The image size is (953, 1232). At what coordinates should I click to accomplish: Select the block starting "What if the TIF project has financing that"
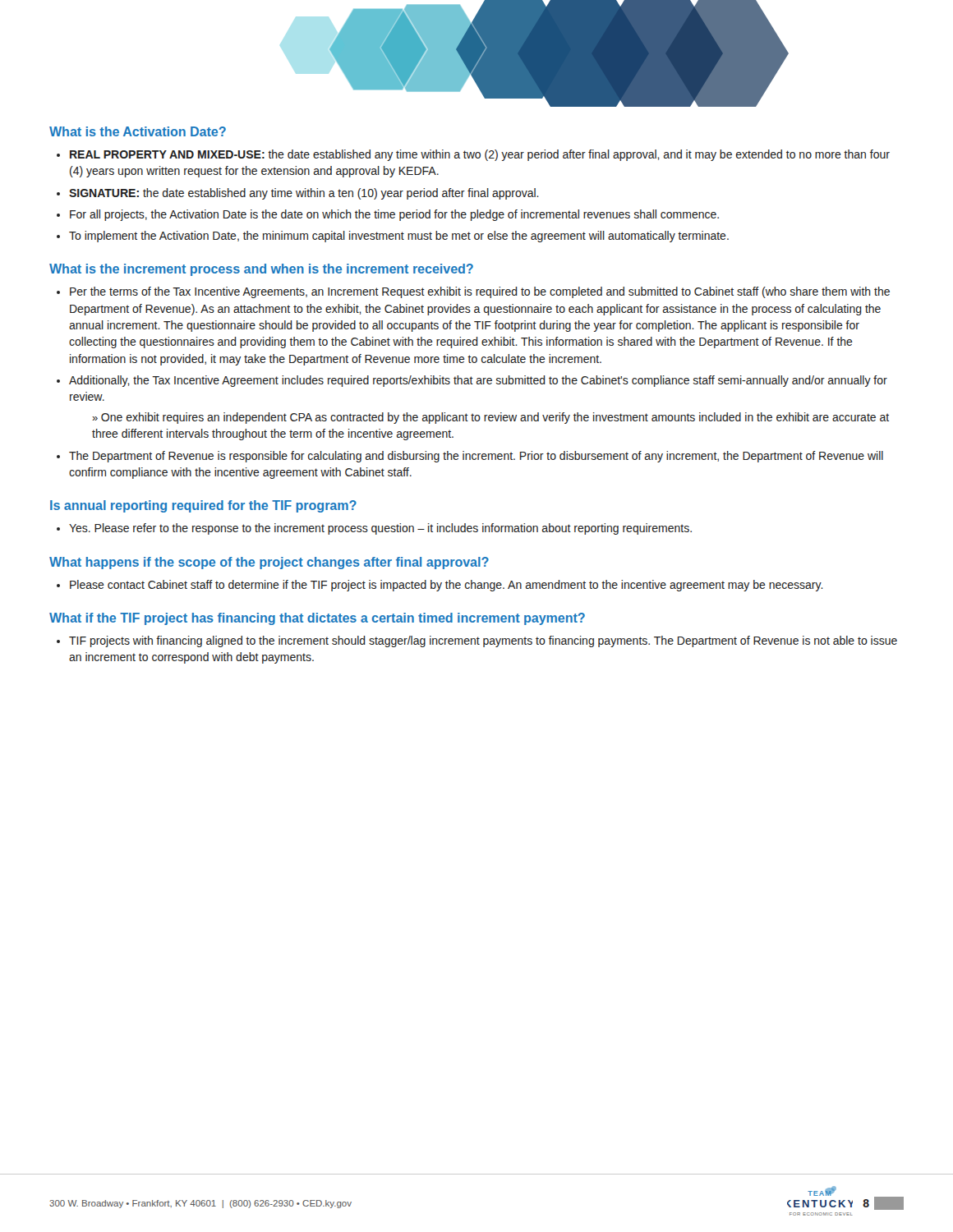point(317,618)
